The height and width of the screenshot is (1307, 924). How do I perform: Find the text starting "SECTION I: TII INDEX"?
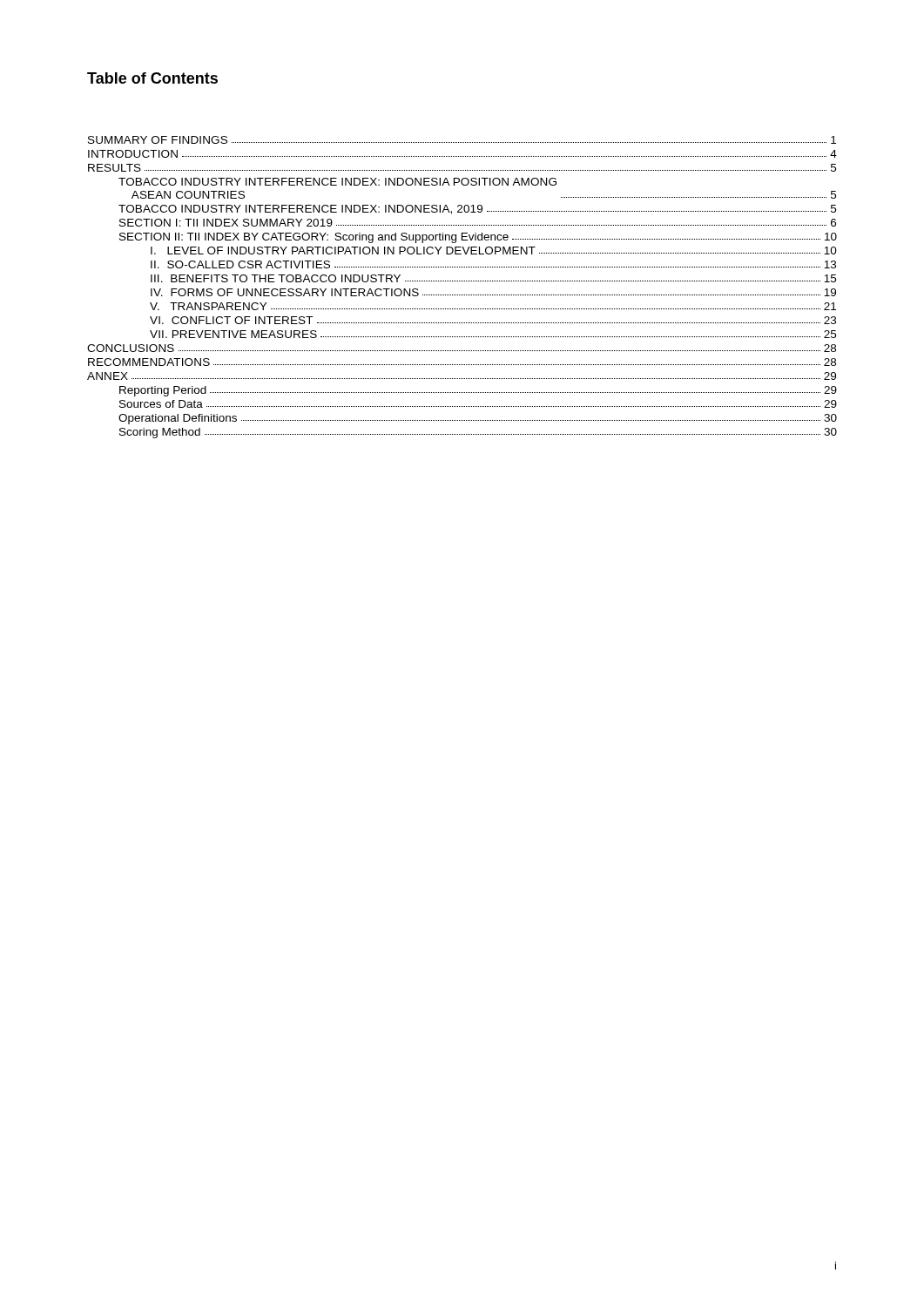tap(478, 223)
